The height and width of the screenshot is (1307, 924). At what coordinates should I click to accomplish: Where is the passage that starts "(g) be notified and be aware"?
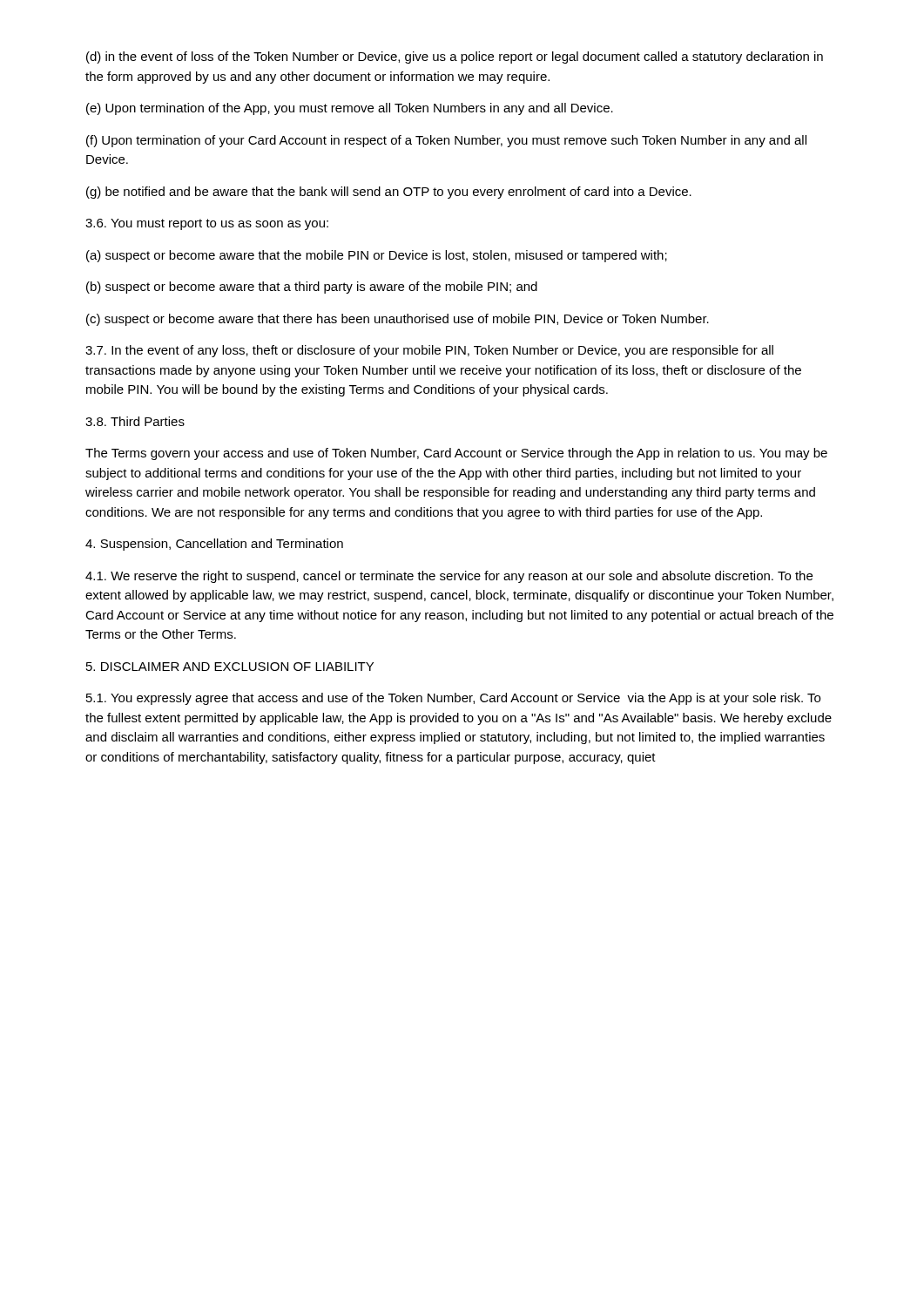point(389,191)
